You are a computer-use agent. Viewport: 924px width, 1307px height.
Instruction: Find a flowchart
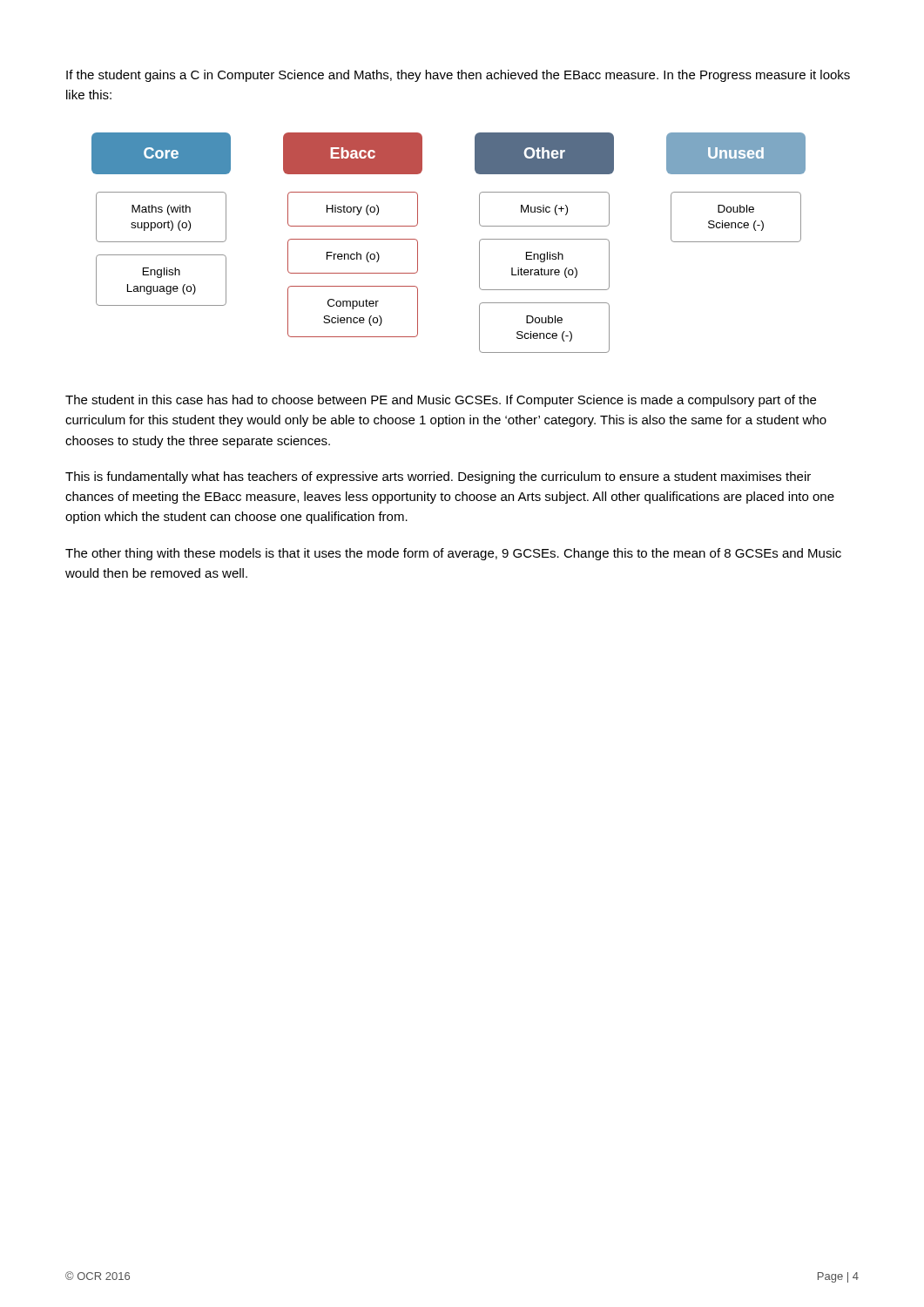[462, 249]
